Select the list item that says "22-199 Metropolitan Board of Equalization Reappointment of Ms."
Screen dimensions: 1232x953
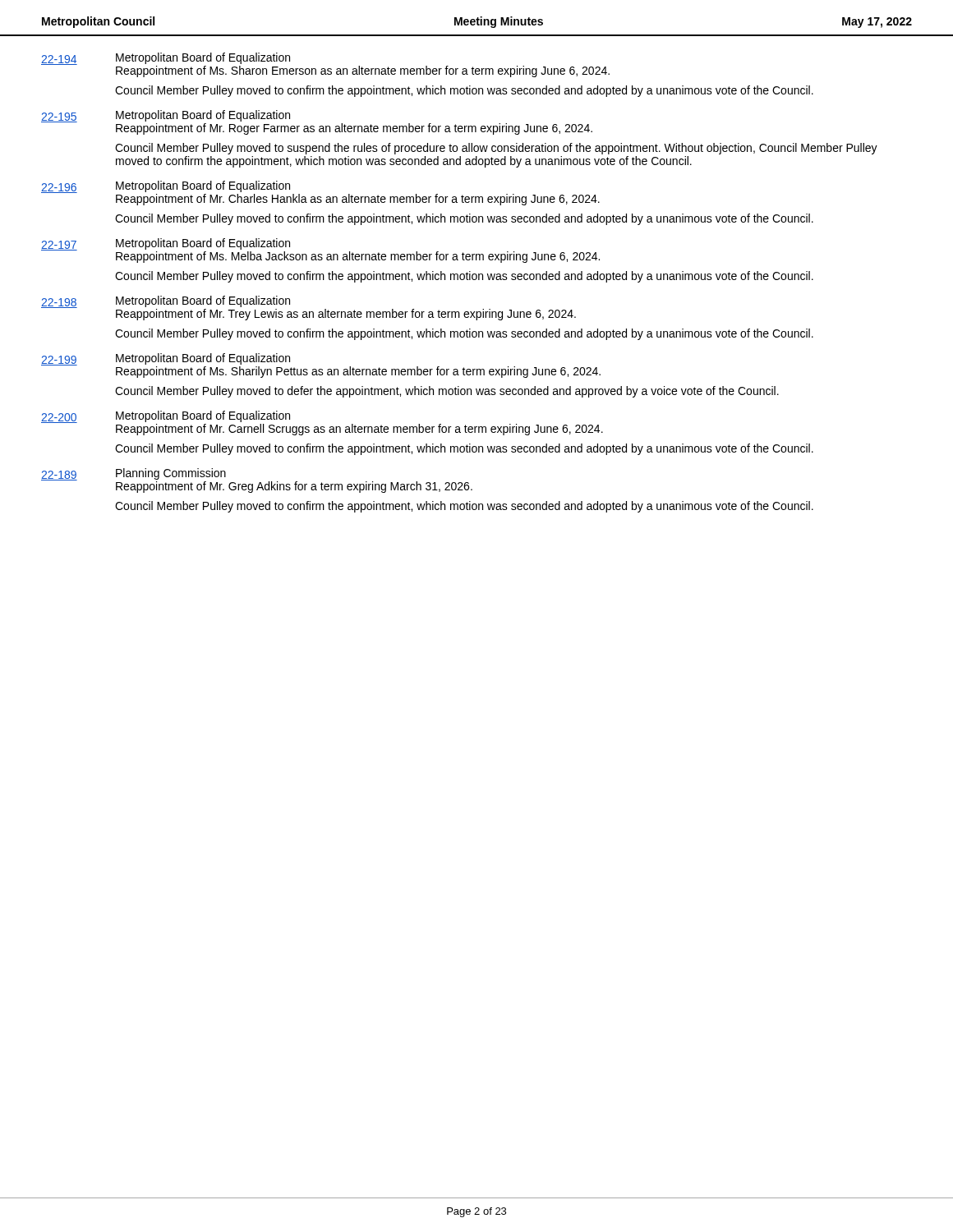[476, 380]
